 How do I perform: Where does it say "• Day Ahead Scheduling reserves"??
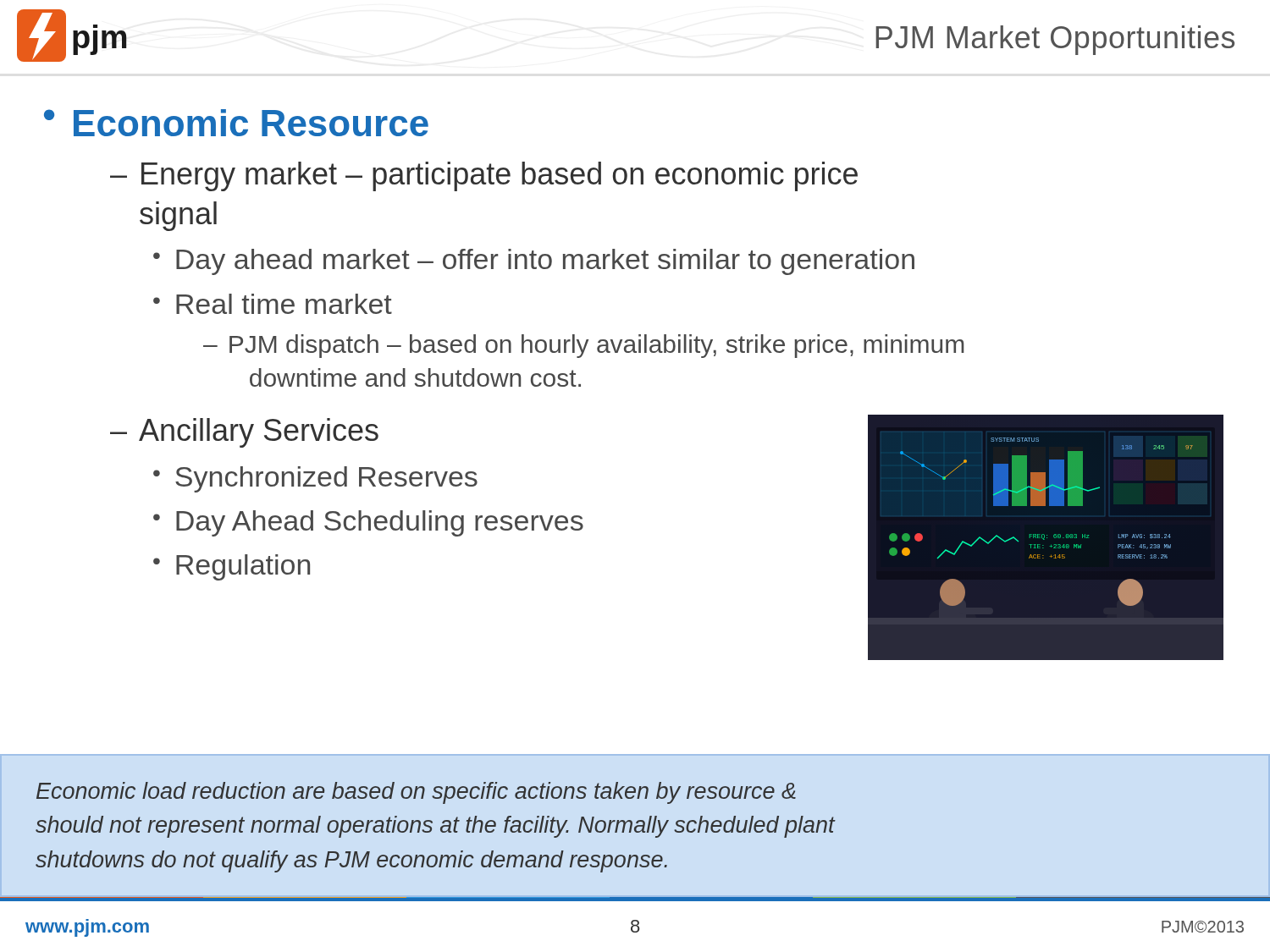(368, 520)
